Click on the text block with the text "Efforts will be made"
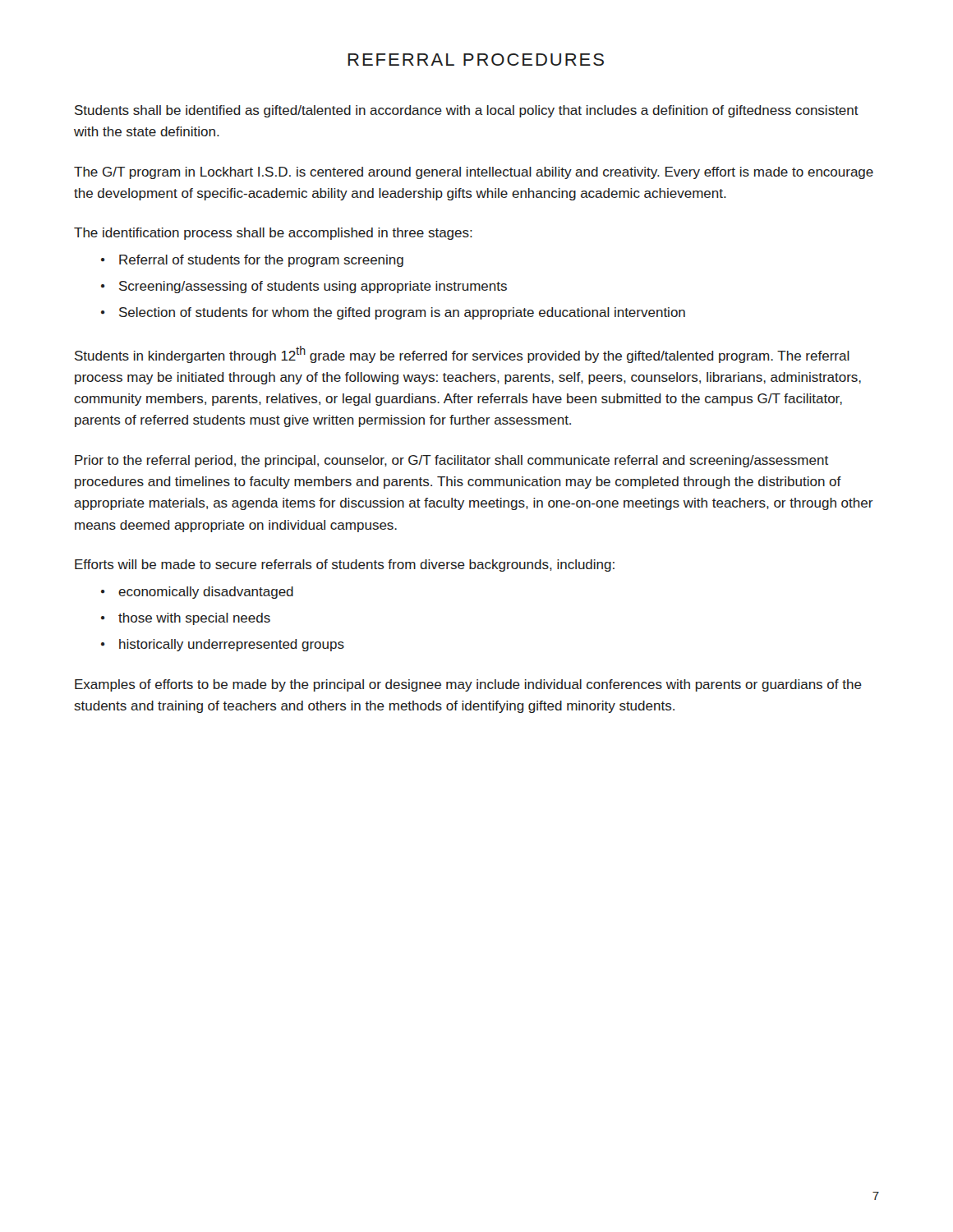Screen dimensions: 1232x953 point(345,565)
